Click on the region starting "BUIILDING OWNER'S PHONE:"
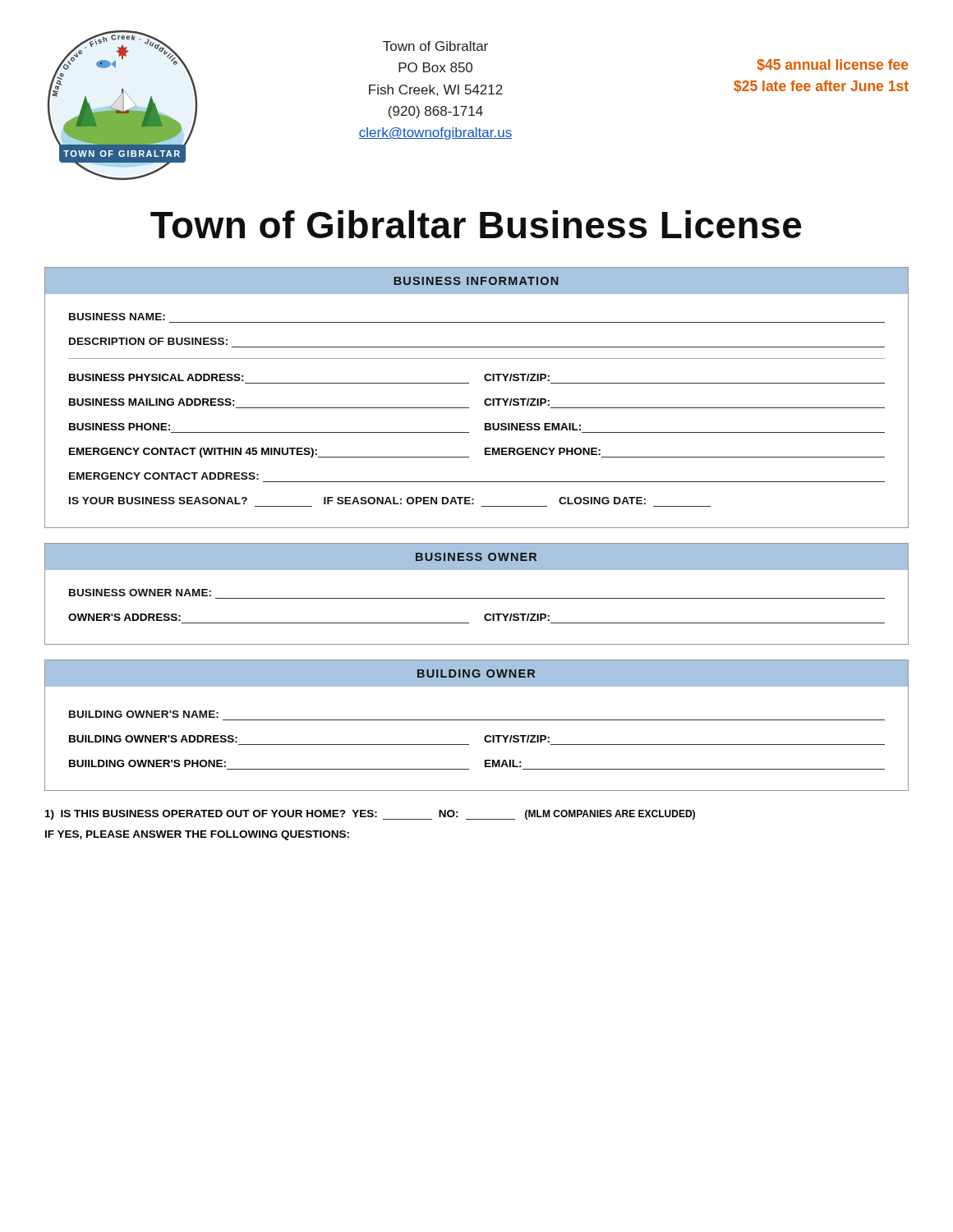The width and height of the screenshot is (953, 1232). [x=476, y=763]
